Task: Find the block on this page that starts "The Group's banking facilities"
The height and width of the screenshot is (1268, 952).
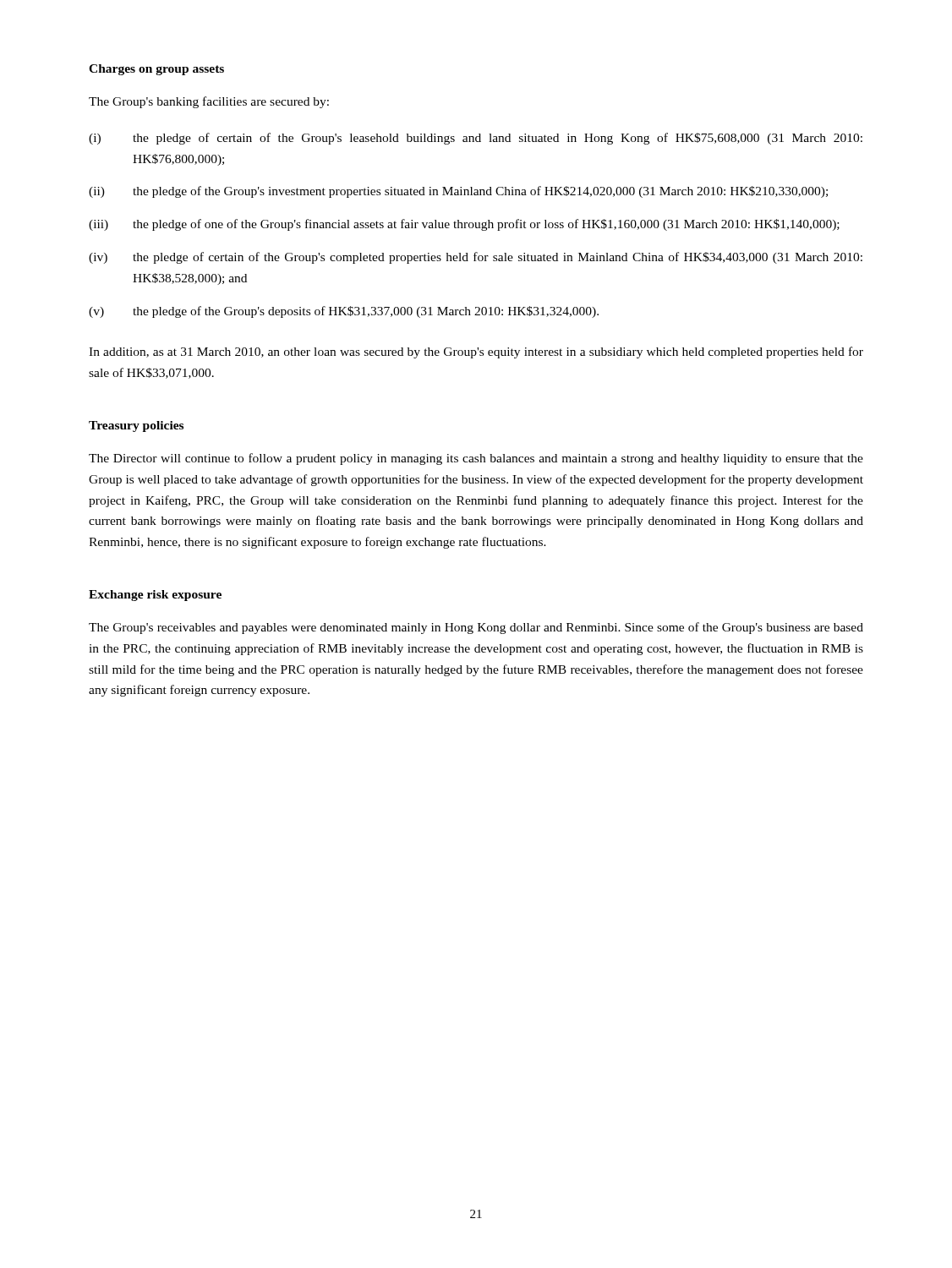Action: point(209,101)
